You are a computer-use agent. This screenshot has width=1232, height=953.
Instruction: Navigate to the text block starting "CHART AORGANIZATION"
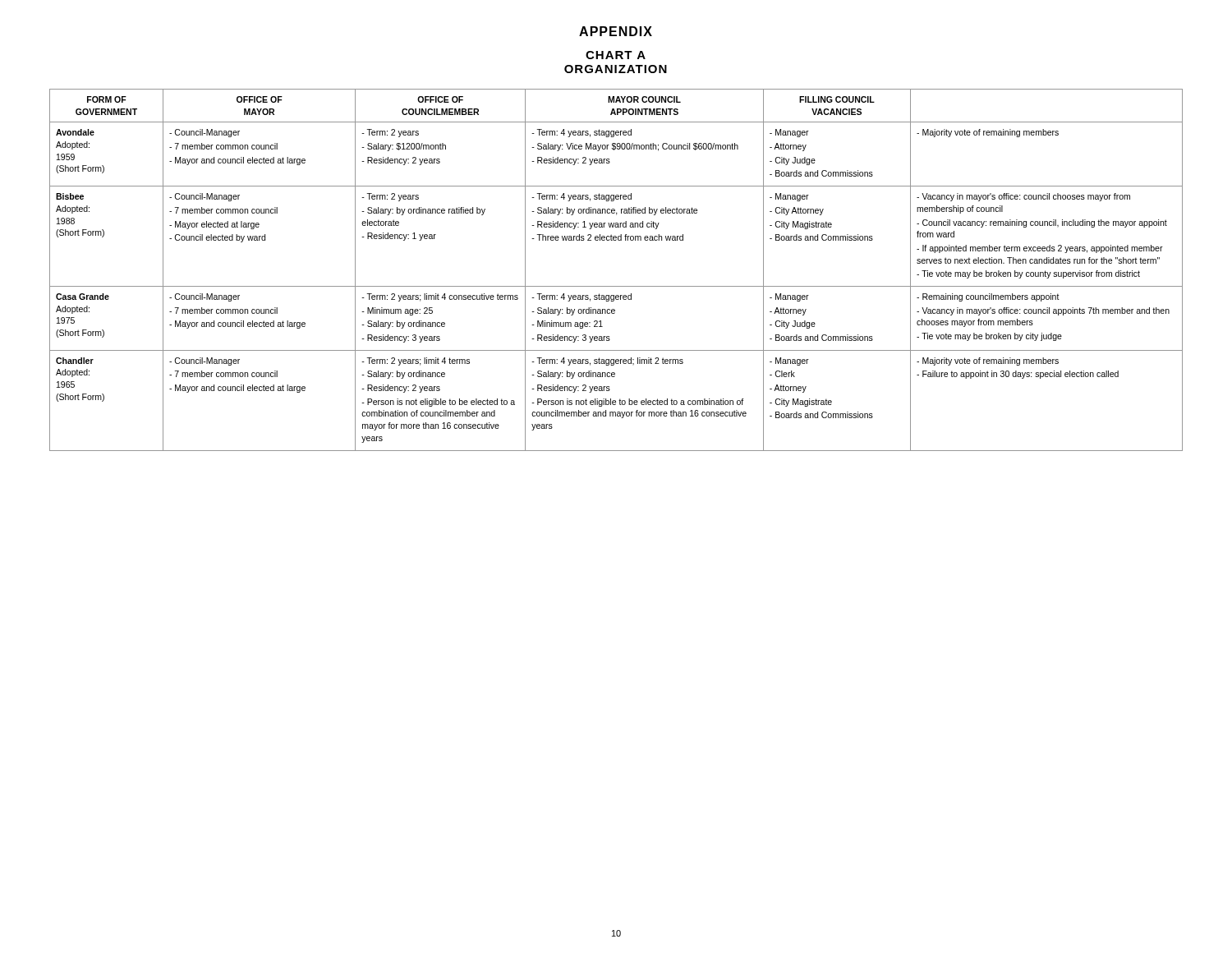point(616,62)
